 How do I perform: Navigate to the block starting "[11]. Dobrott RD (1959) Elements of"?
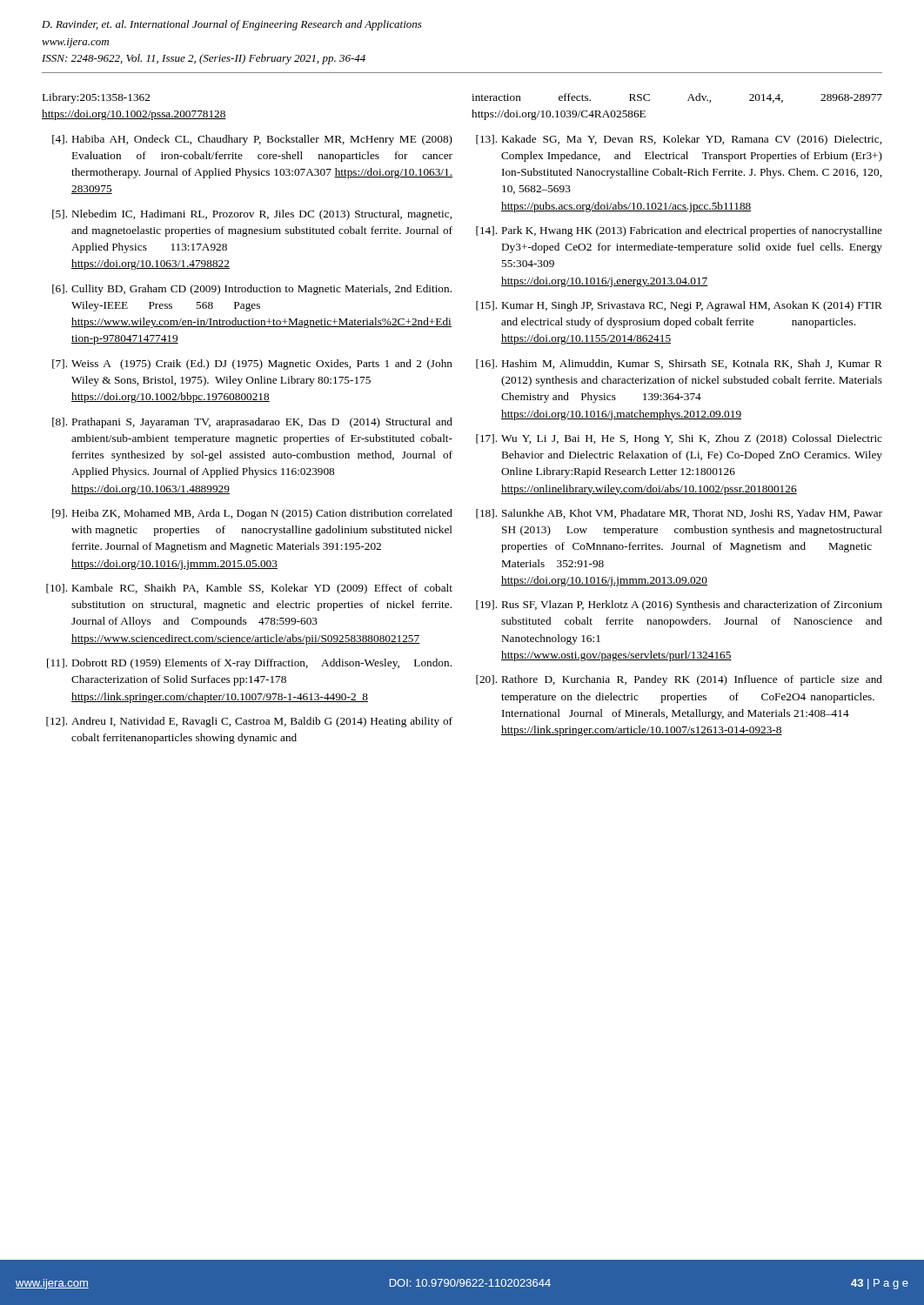(247, 679)
